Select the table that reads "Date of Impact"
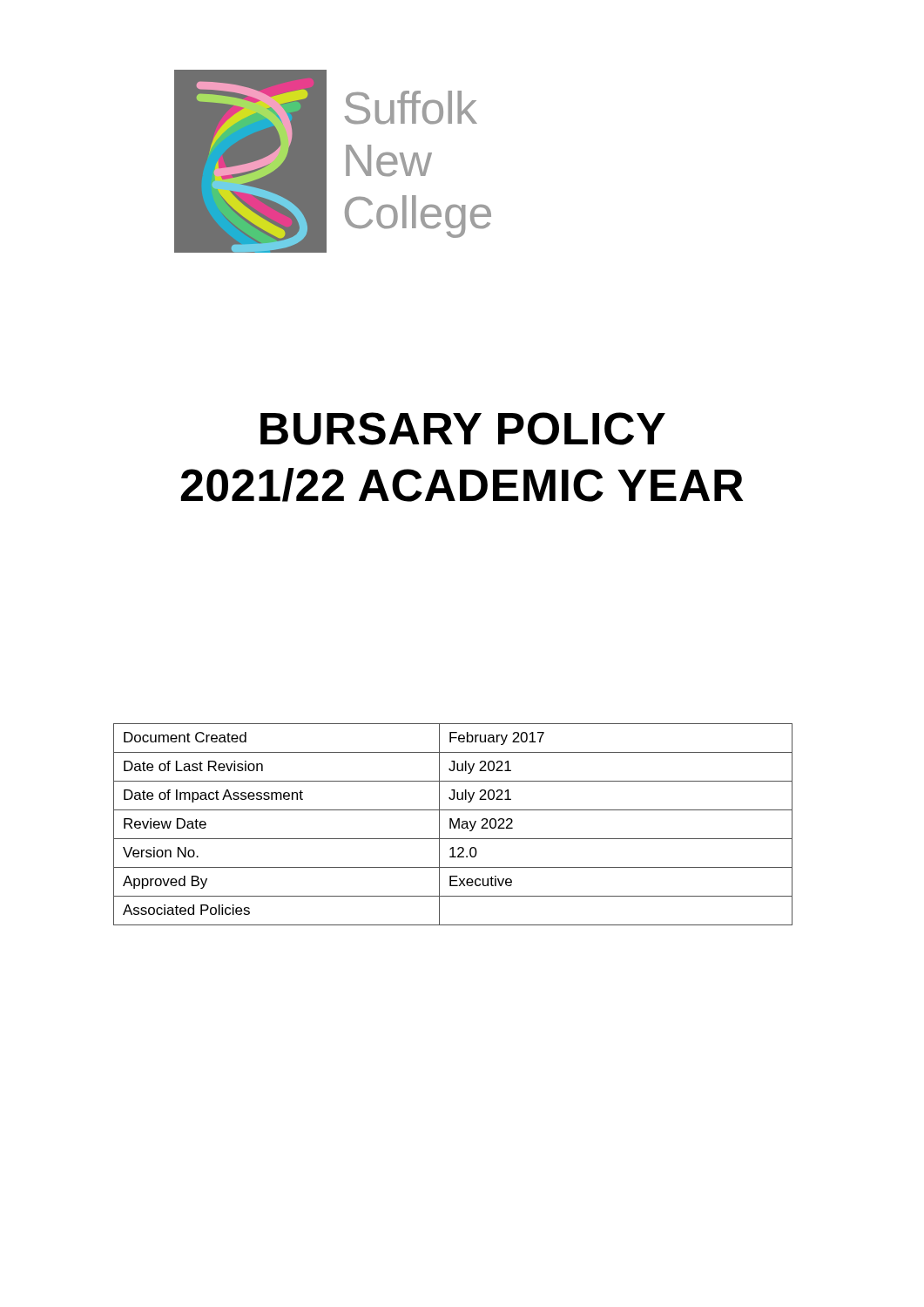The width and height of the screenshot is (924, 1307). coord(453,824)
